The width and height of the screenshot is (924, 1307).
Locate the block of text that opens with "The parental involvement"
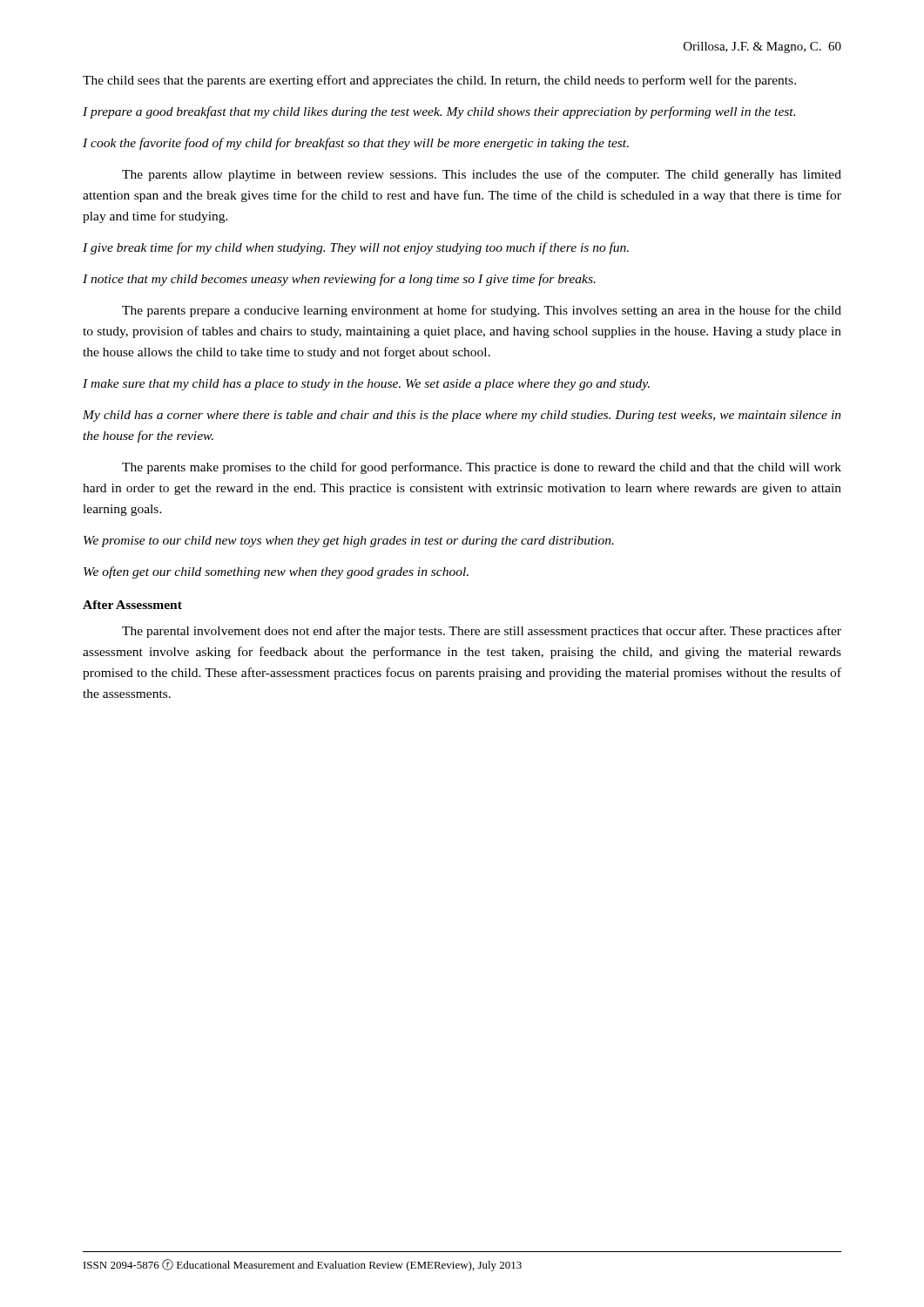point(462,663)
